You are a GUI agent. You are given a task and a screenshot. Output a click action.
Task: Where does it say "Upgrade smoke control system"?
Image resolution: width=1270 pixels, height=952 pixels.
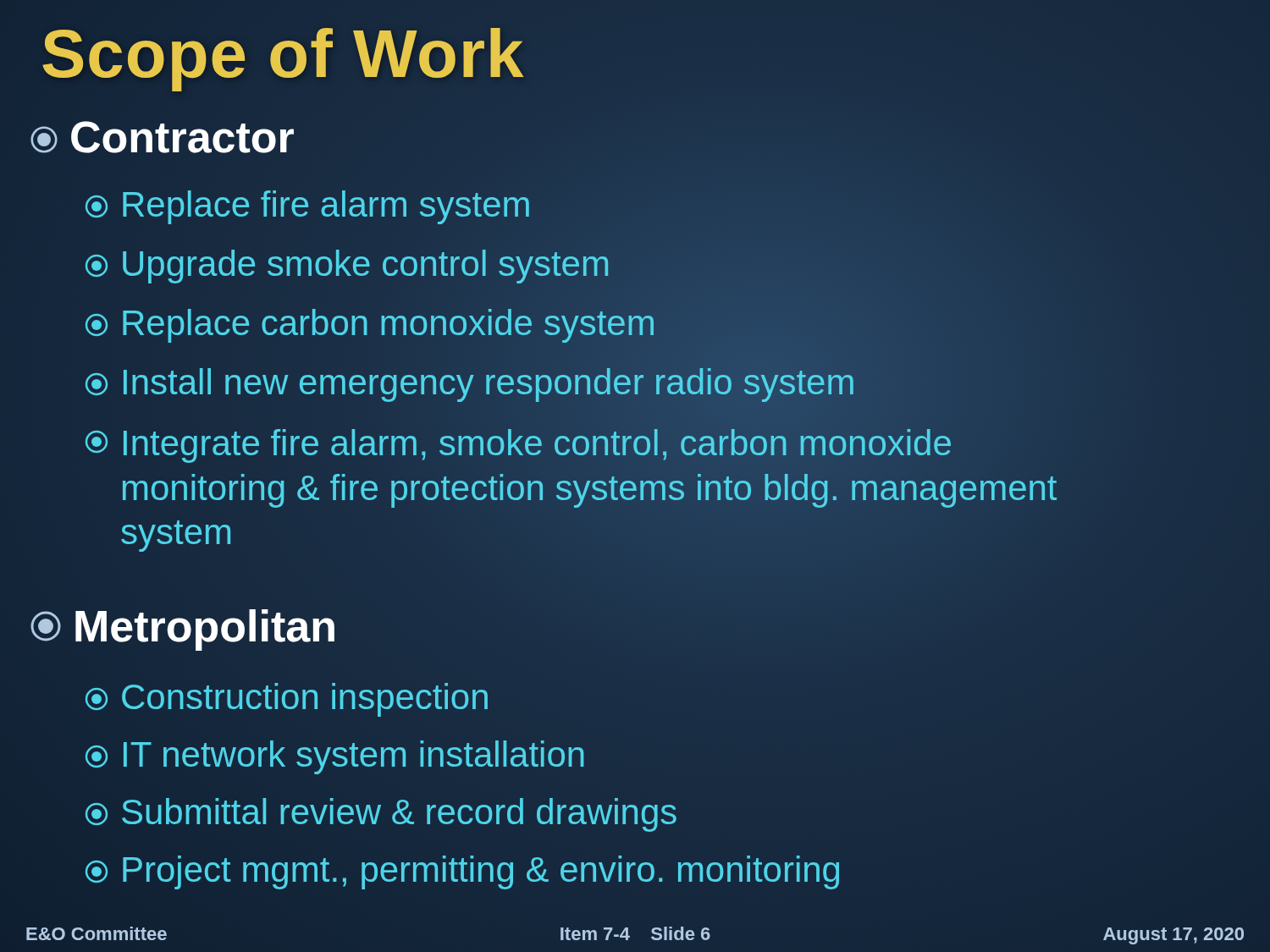click(x=348, y=264)
